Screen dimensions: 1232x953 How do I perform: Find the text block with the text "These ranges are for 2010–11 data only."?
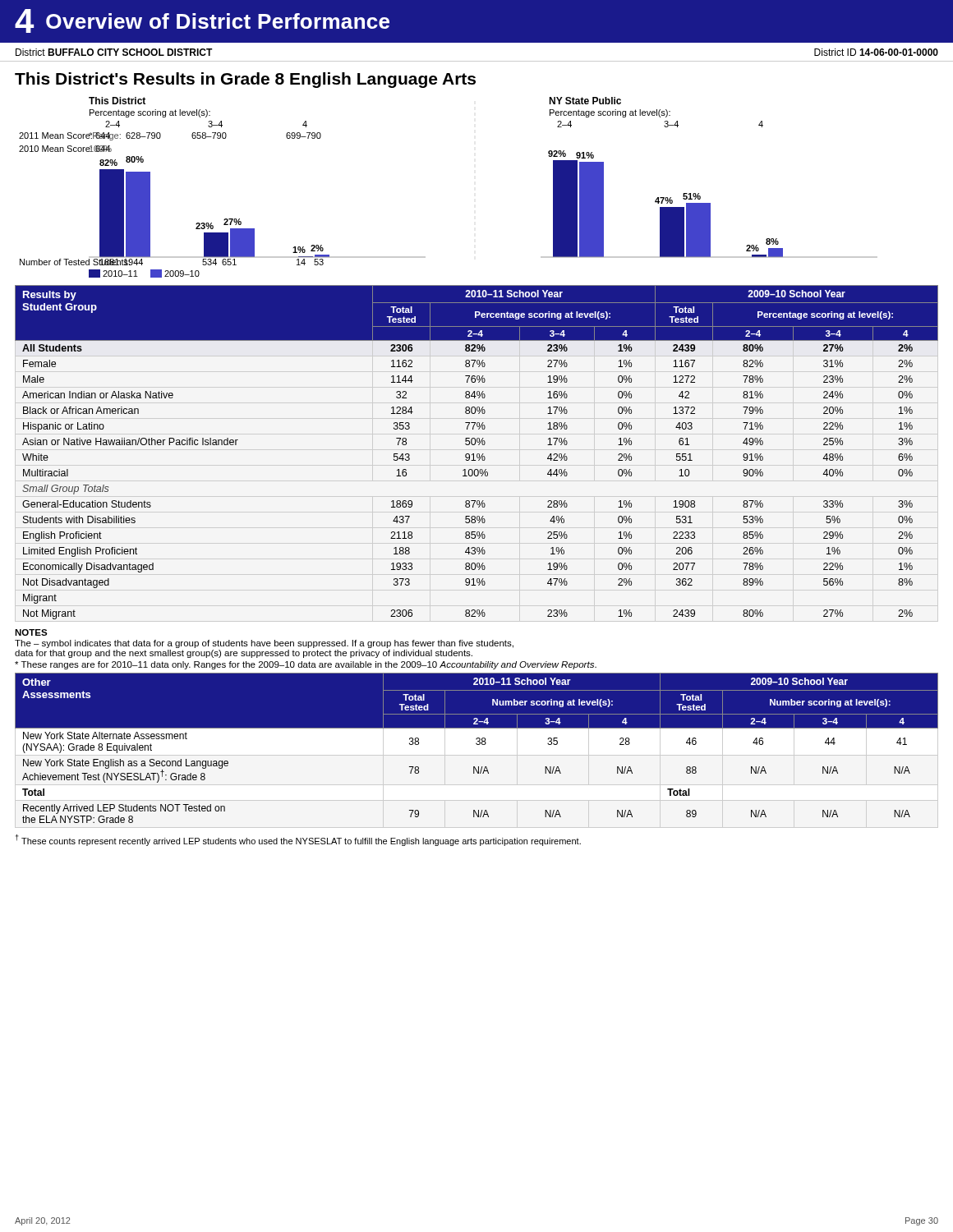point(306,664)
